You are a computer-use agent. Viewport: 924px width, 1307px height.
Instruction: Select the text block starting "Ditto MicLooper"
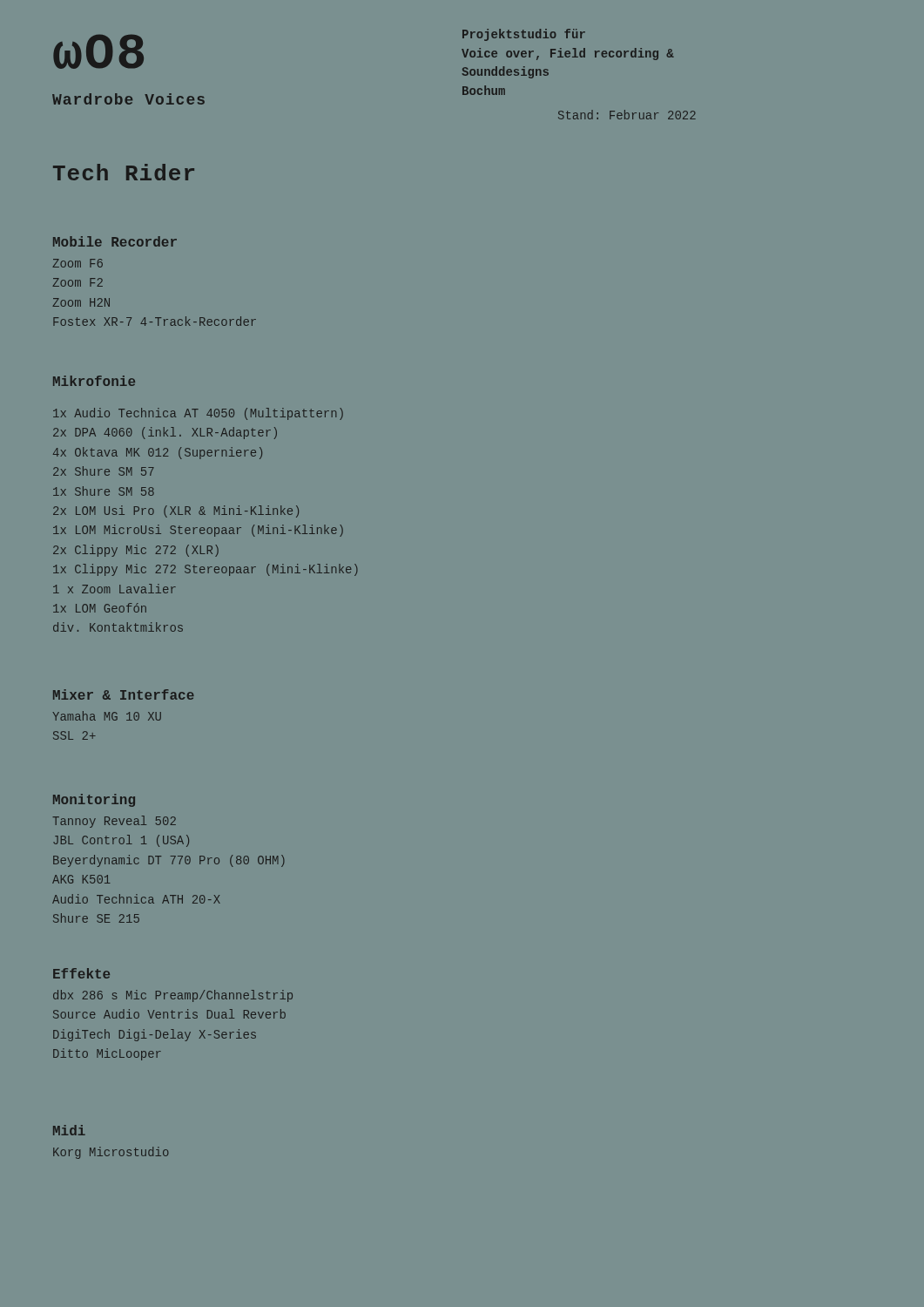click(x=107, y=1054)
